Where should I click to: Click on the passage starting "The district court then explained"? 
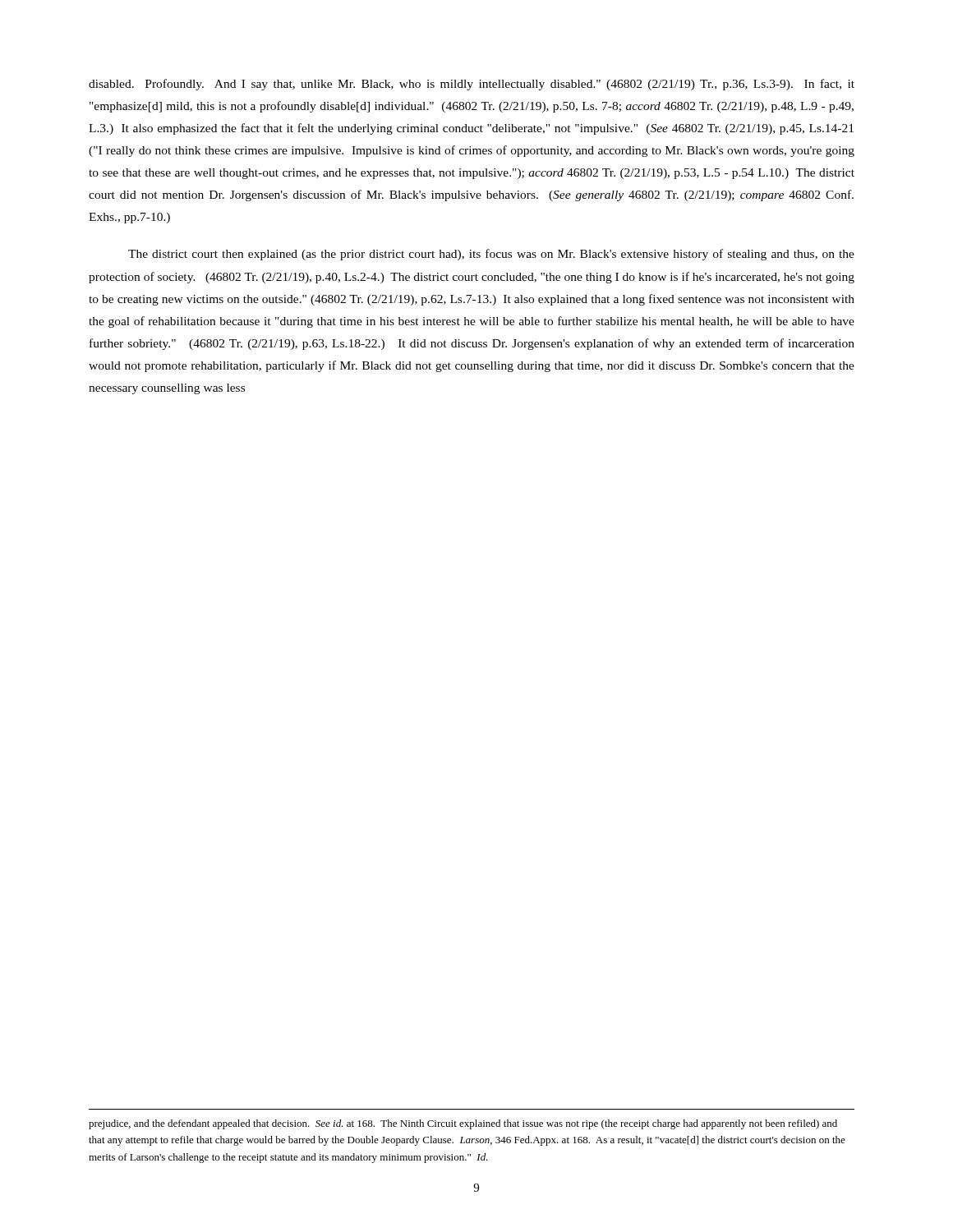[472, 321]
